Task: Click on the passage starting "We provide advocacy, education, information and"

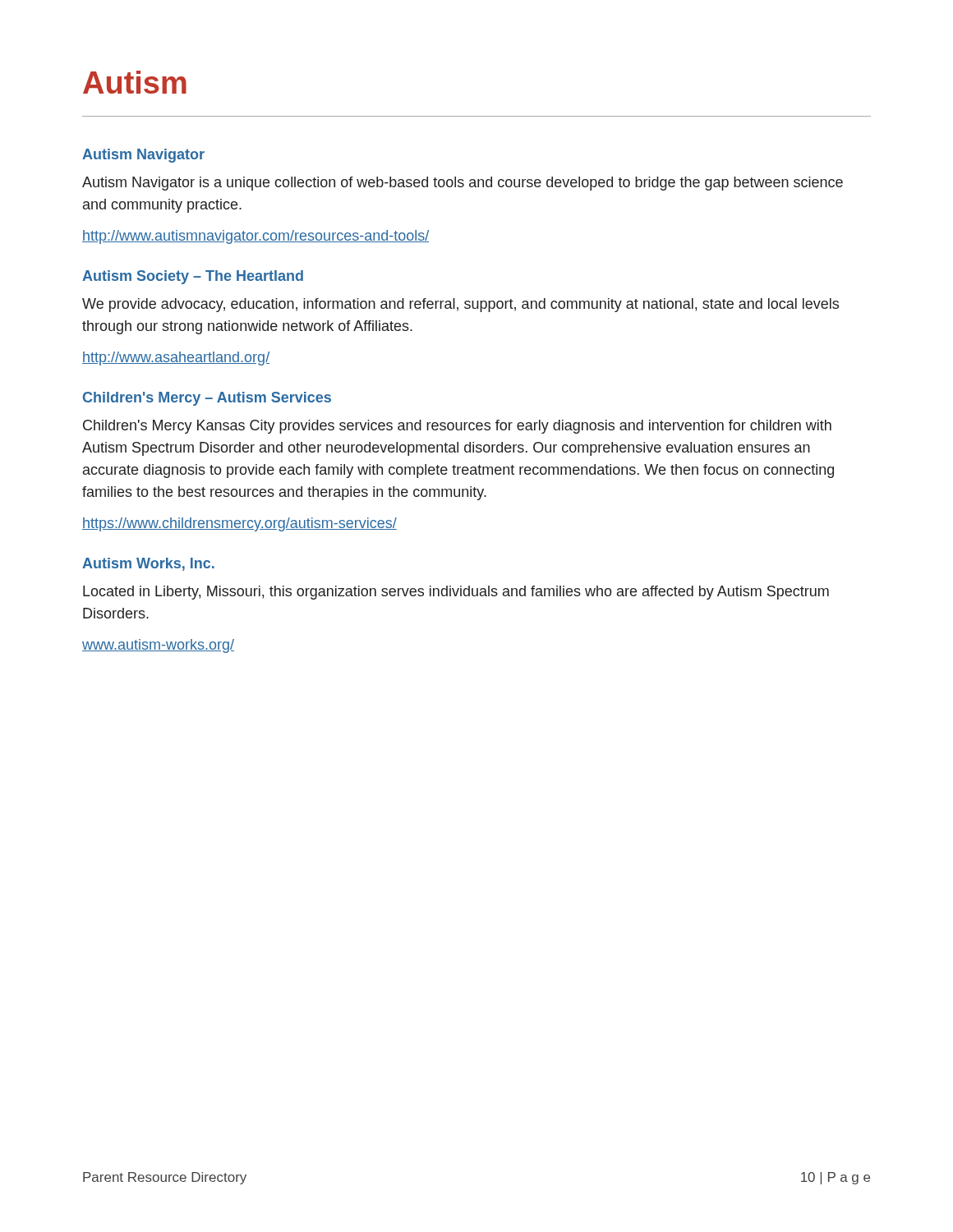Action: point(461,315)
